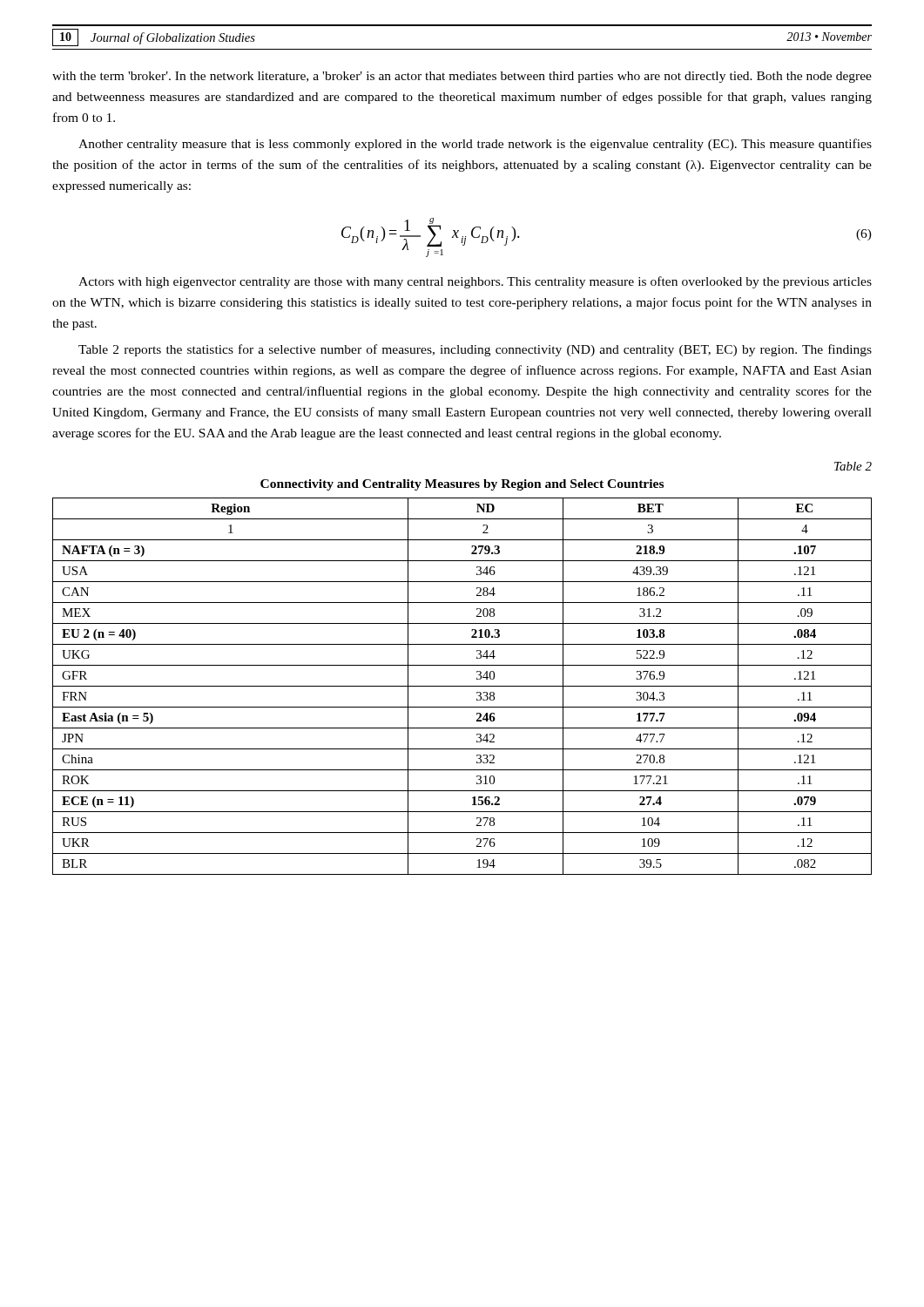
Task: Navigate to the block starting "Another centrality measure that is less commonly"
Action: coord(462,165)
